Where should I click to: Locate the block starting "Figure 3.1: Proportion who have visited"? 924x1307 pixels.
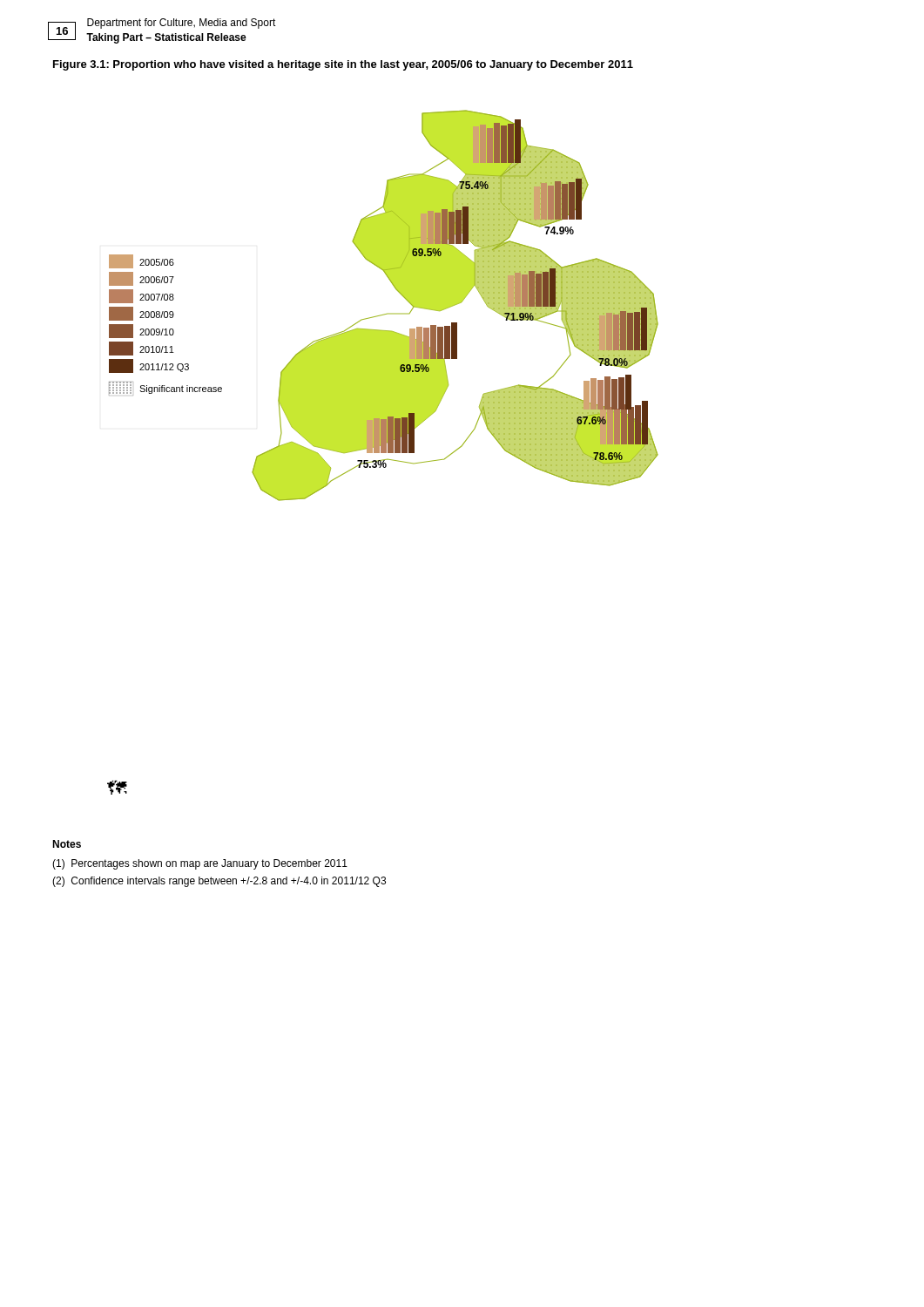343,64
